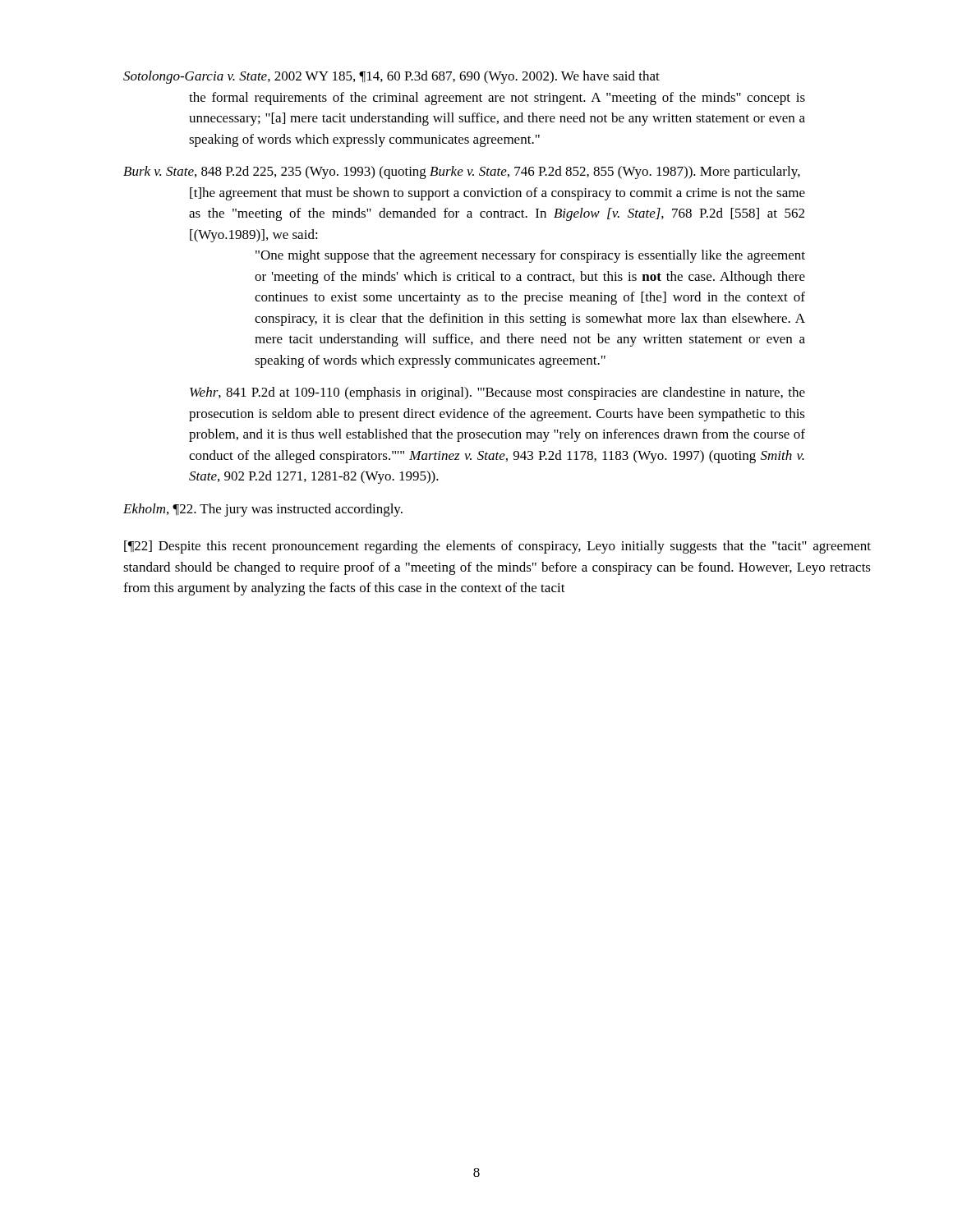Locate the block of text that opens with "Burk v. State, 848 P.2d 225, 235 (Wyo."
This screenshot has height=1232, width=953.
point(497,171)
